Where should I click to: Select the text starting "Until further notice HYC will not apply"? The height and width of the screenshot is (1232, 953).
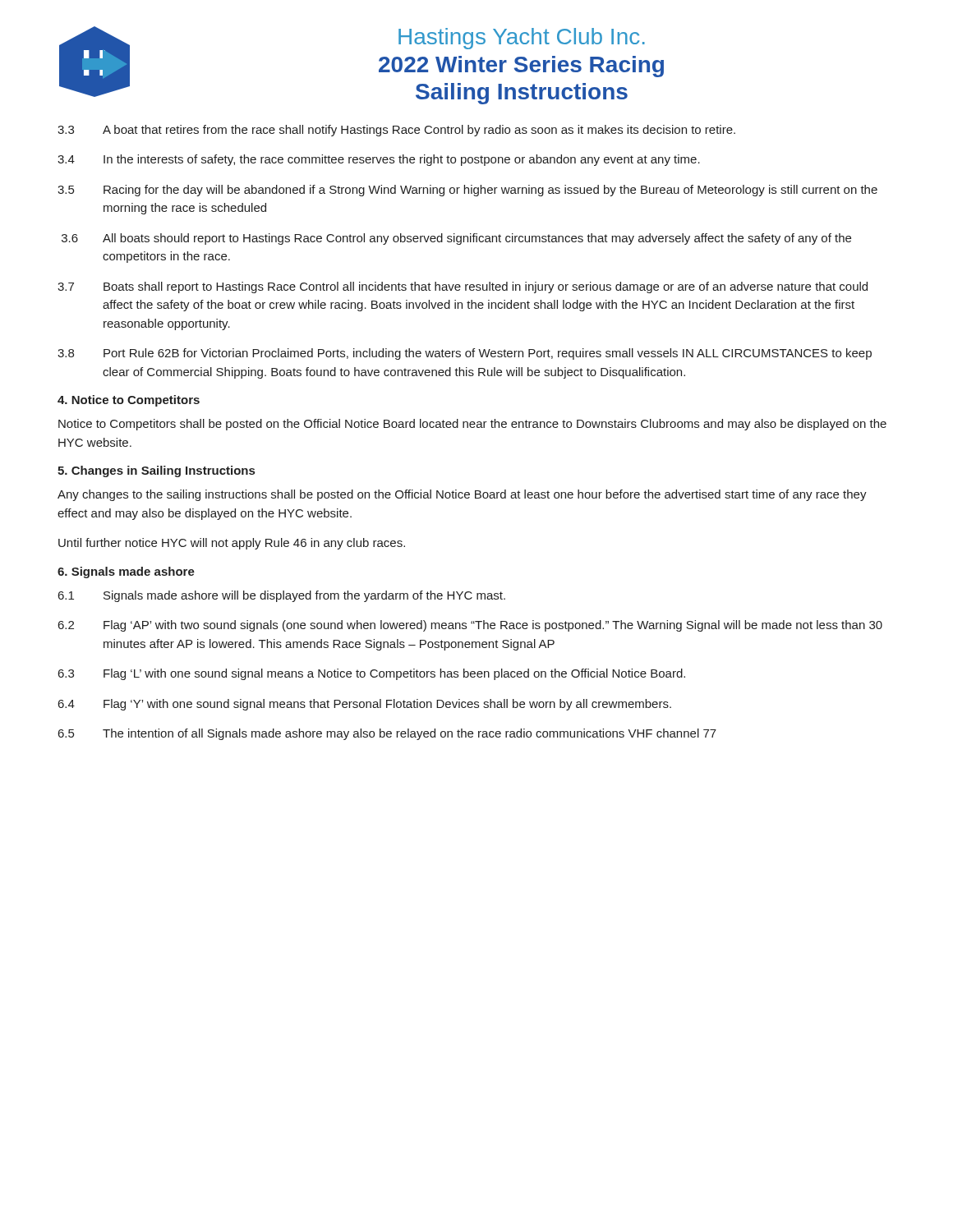232,543
